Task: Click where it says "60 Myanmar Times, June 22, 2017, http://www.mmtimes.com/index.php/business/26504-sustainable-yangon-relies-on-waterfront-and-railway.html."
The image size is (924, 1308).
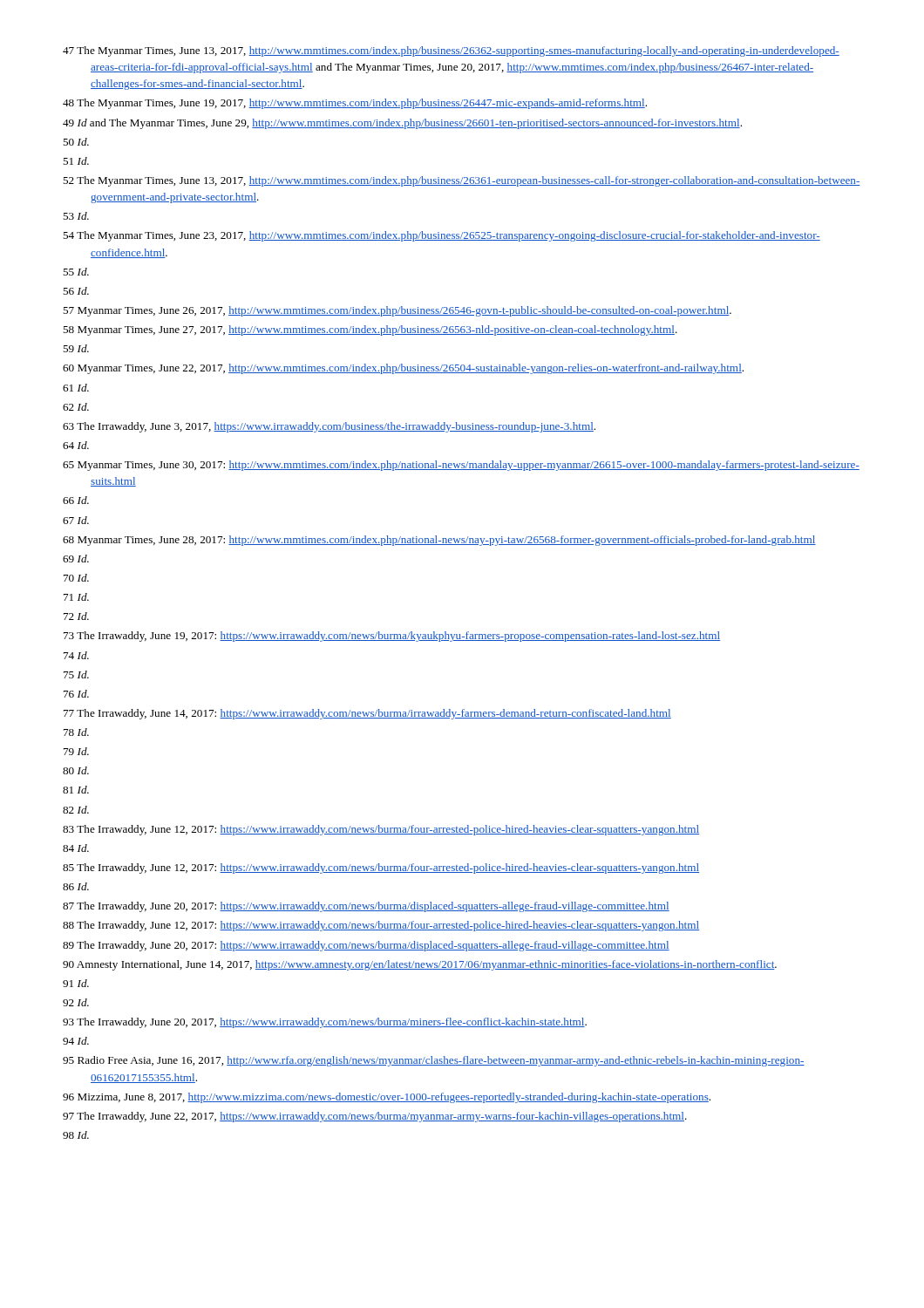Action: tap(404, 368)
